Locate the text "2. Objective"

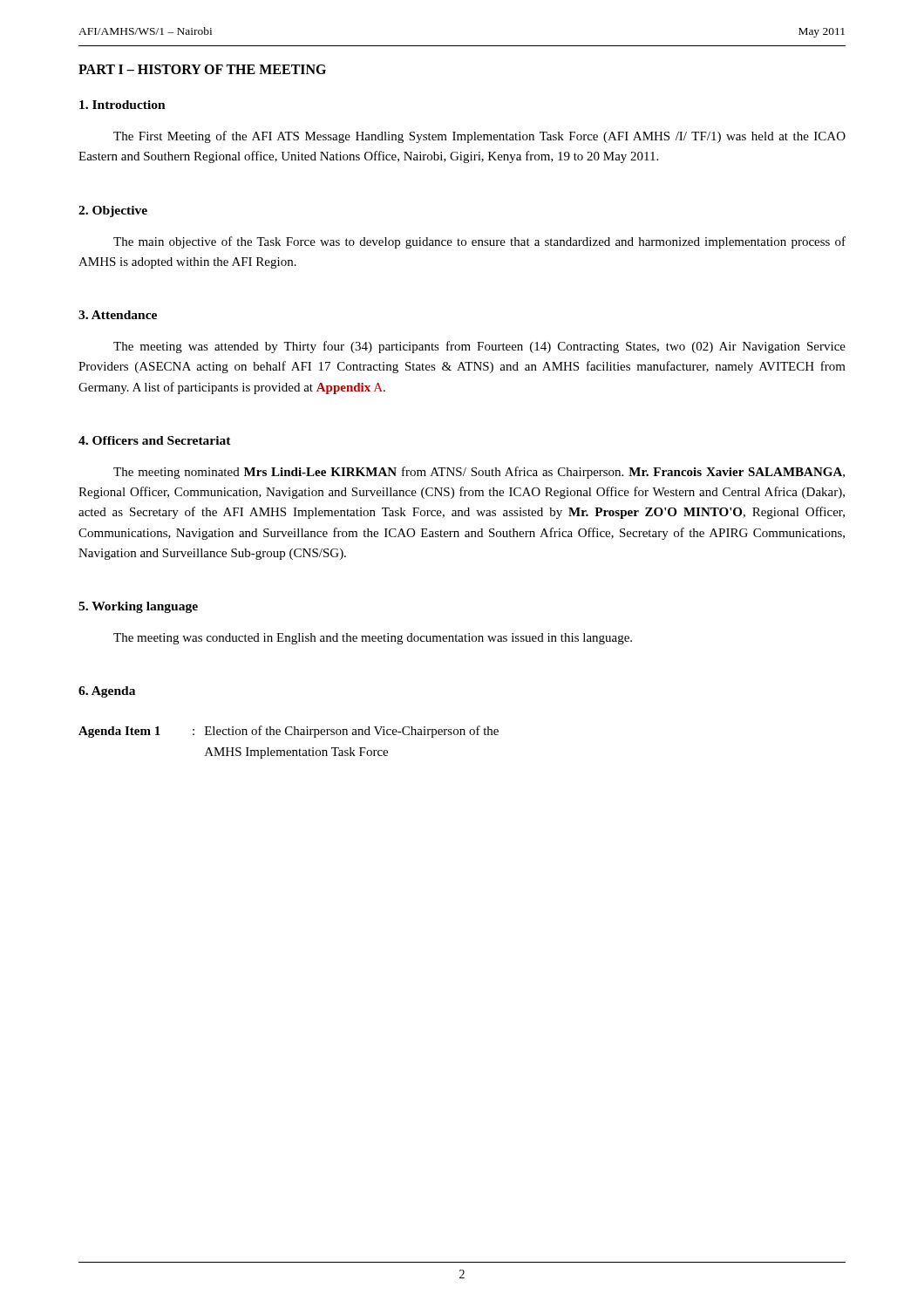point(113,209)
